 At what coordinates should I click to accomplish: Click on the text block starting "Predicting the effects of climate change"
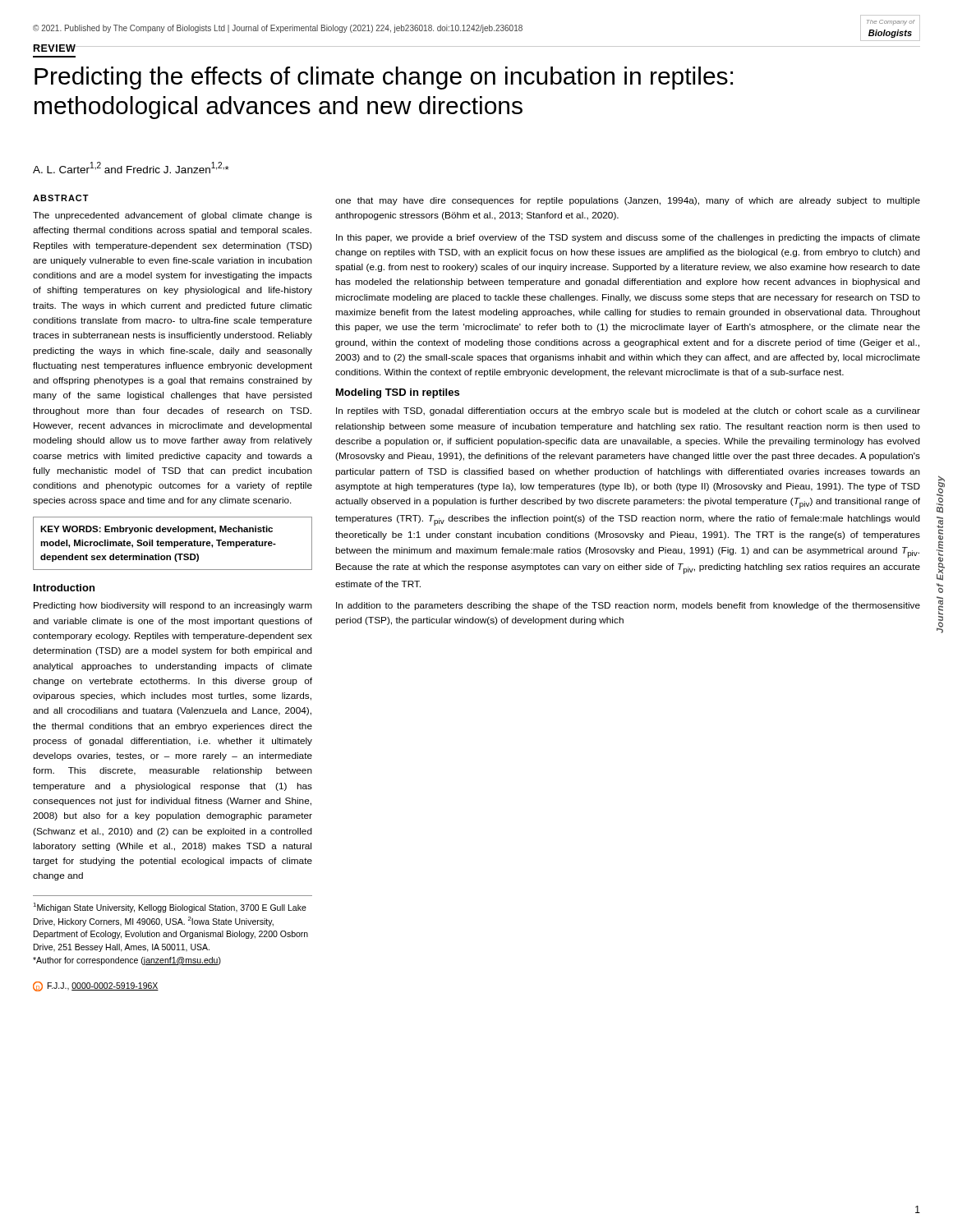(384, 91)
